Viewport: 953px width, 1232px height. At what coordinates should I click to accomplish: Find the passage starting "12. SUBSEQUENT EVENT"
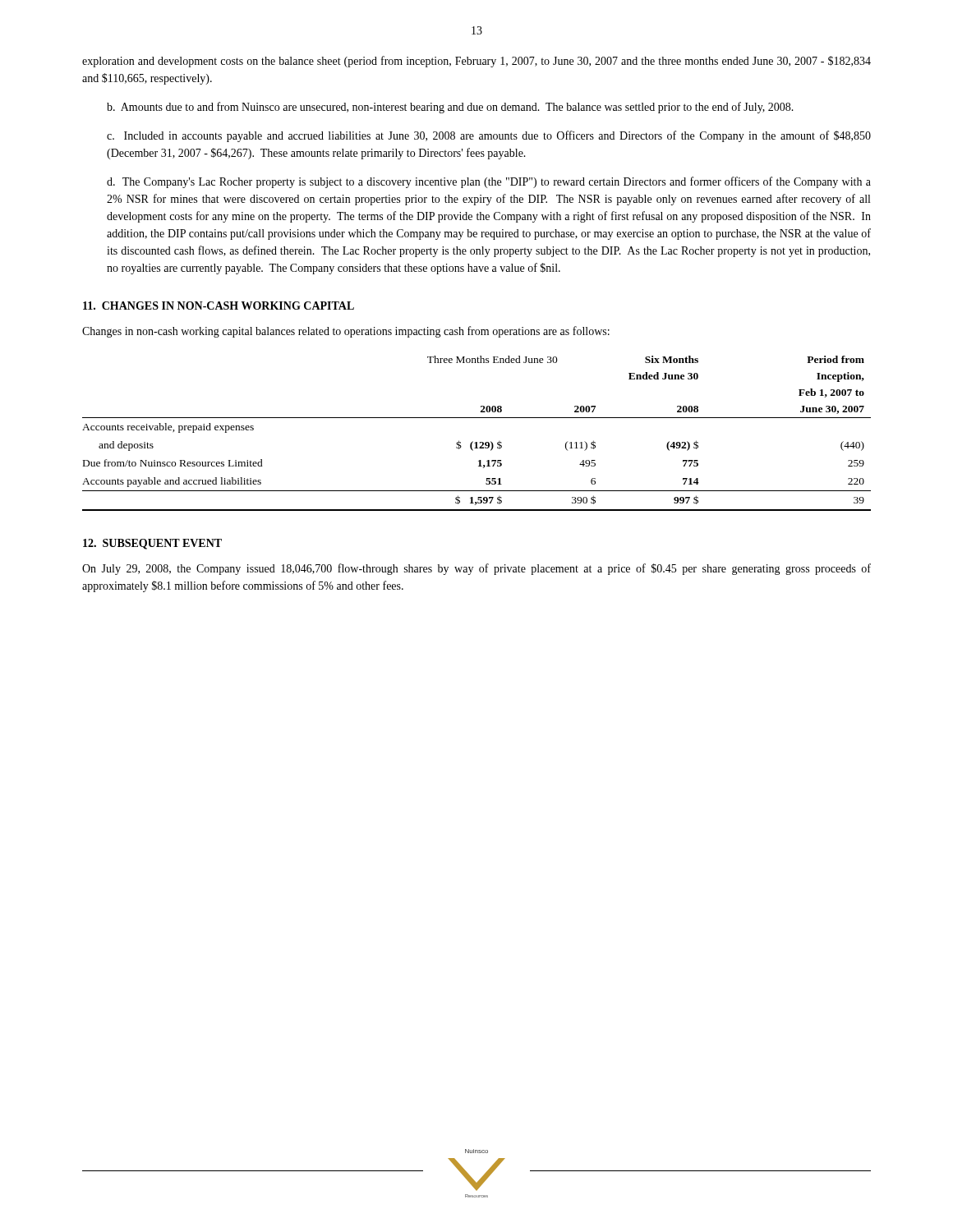pos(152,543)
